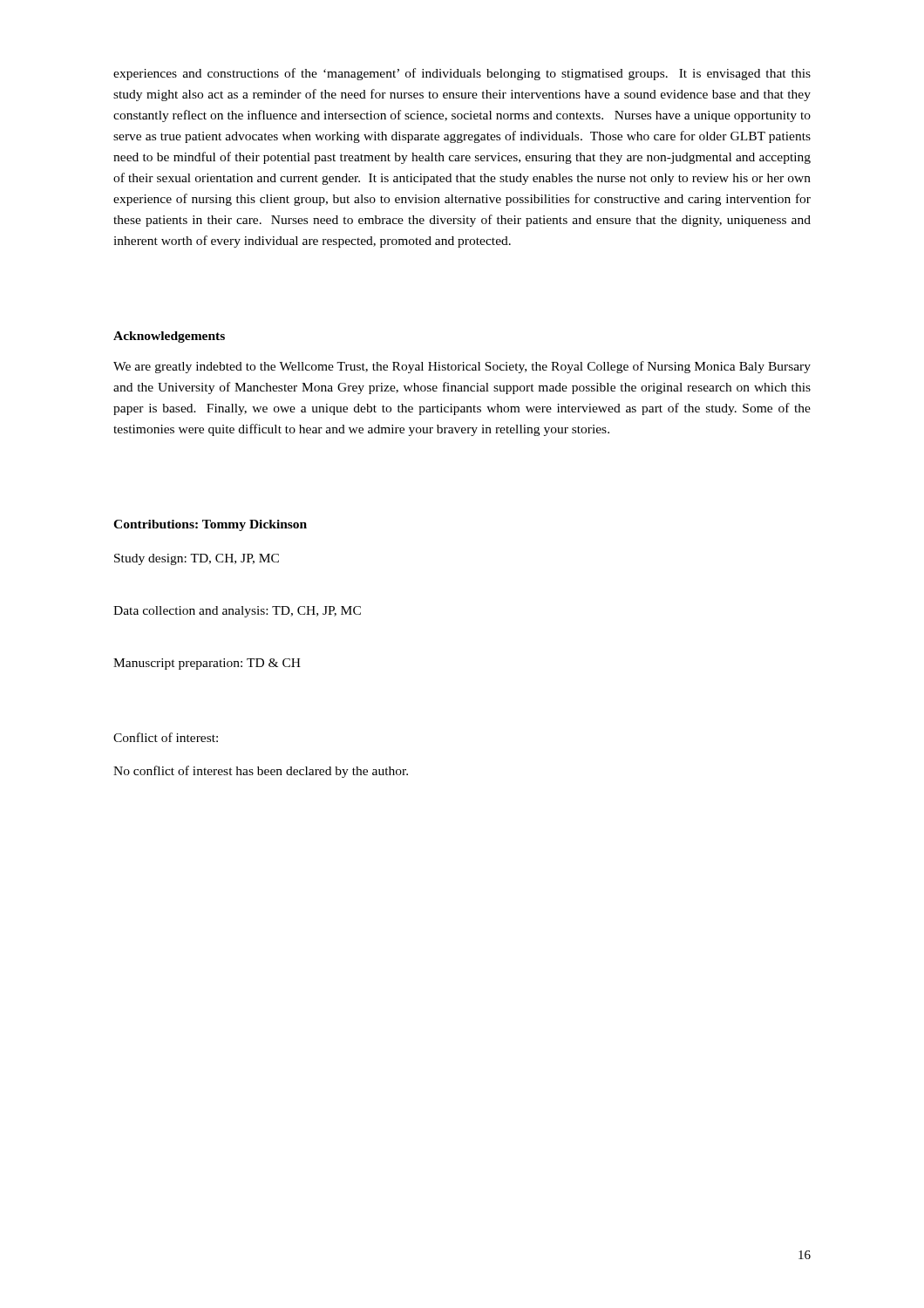Point to the text block starting "No conflict of interest has"
This screenshot has width=924, height=1308.
(x=261, y=772)
